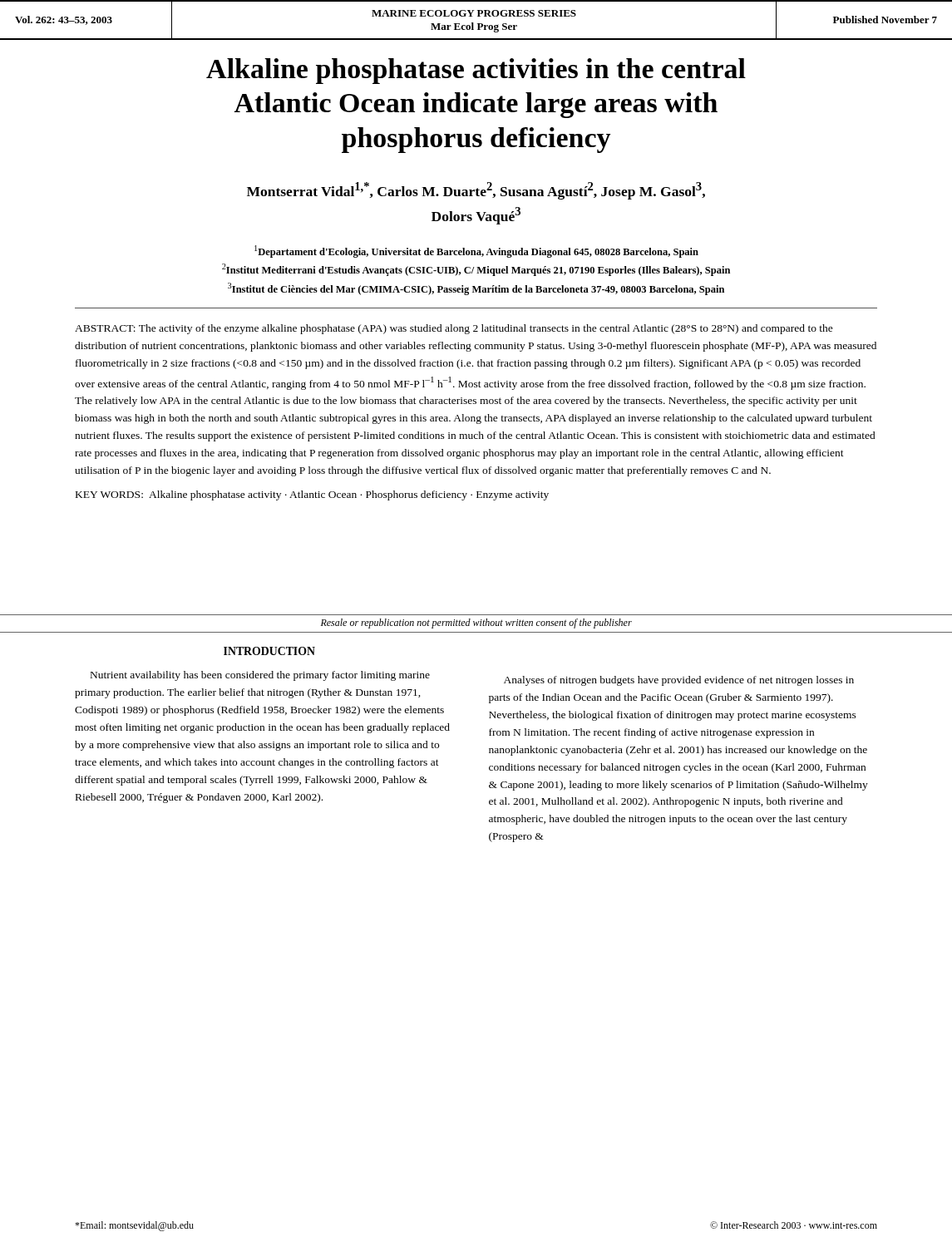Point to the text block starting "Resale or republication not permitted without written"
Screen dimensions: 1247x952
click(476, 623)
